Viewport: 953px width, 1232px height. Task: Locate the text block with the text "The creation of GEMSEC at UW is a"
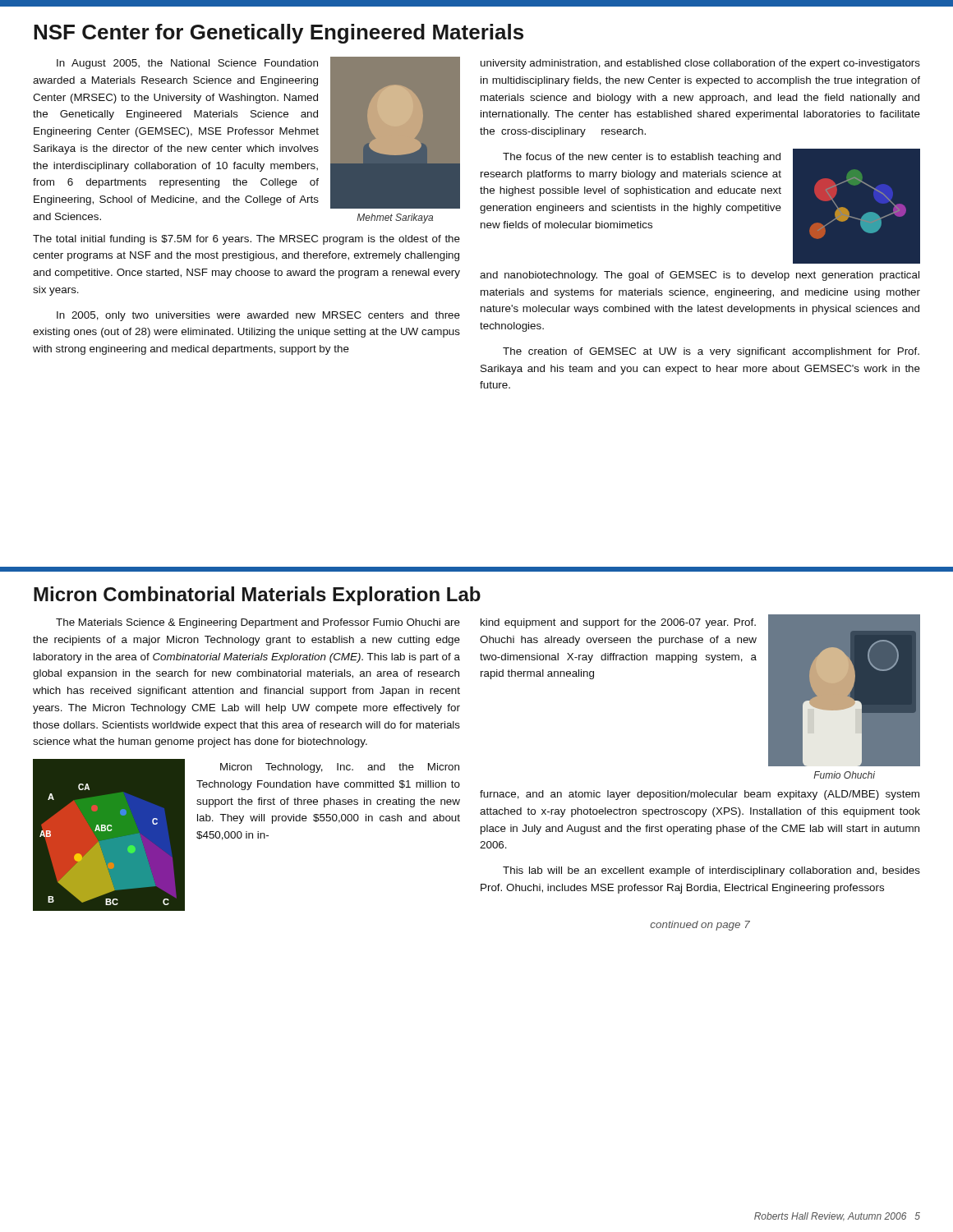click(700, 369)
